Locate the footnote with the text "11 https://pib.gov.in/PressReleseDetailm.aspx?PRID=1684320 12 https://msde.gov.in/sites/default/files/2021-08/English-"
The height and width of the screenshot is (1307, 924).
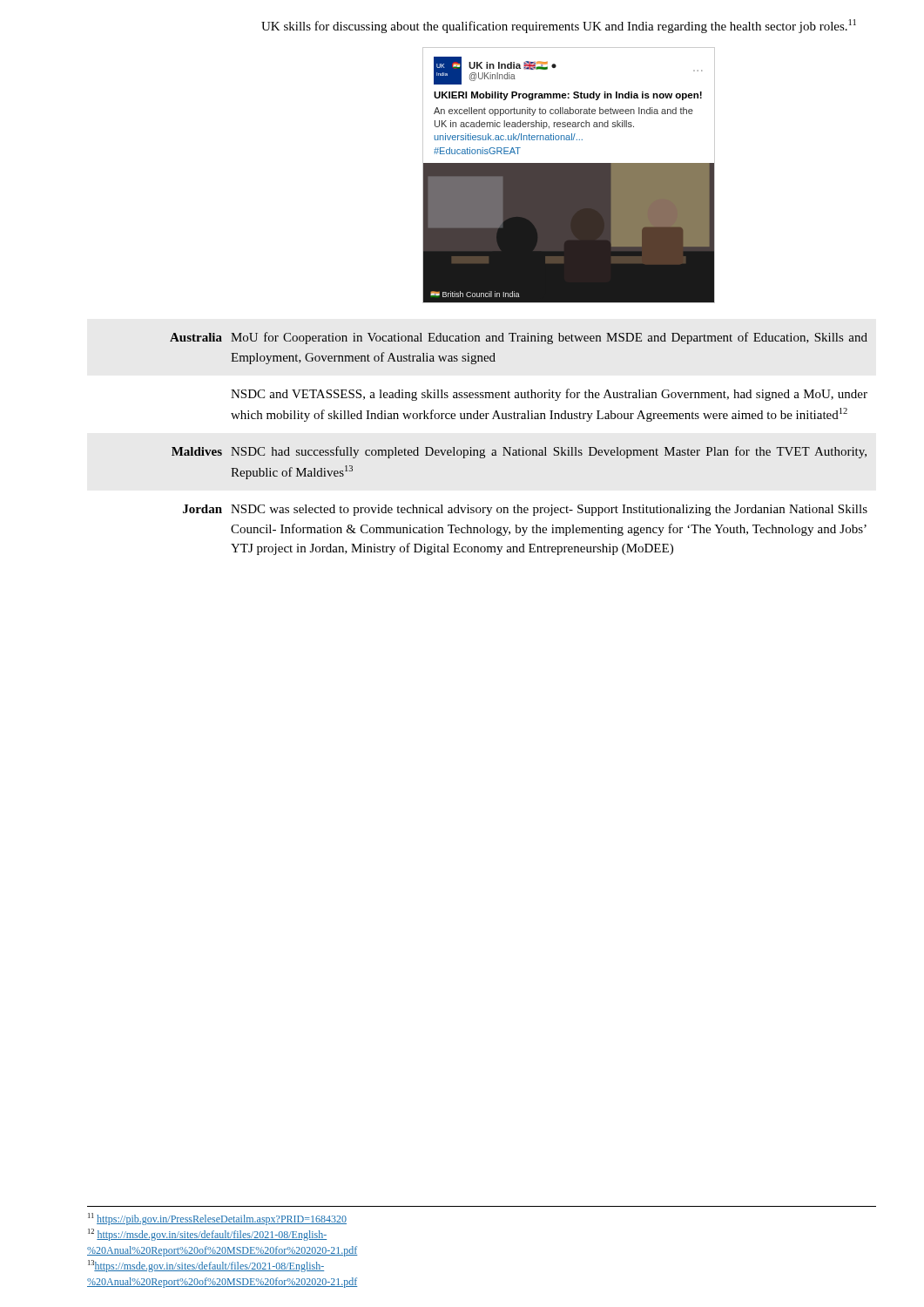tap(217, 1219)
